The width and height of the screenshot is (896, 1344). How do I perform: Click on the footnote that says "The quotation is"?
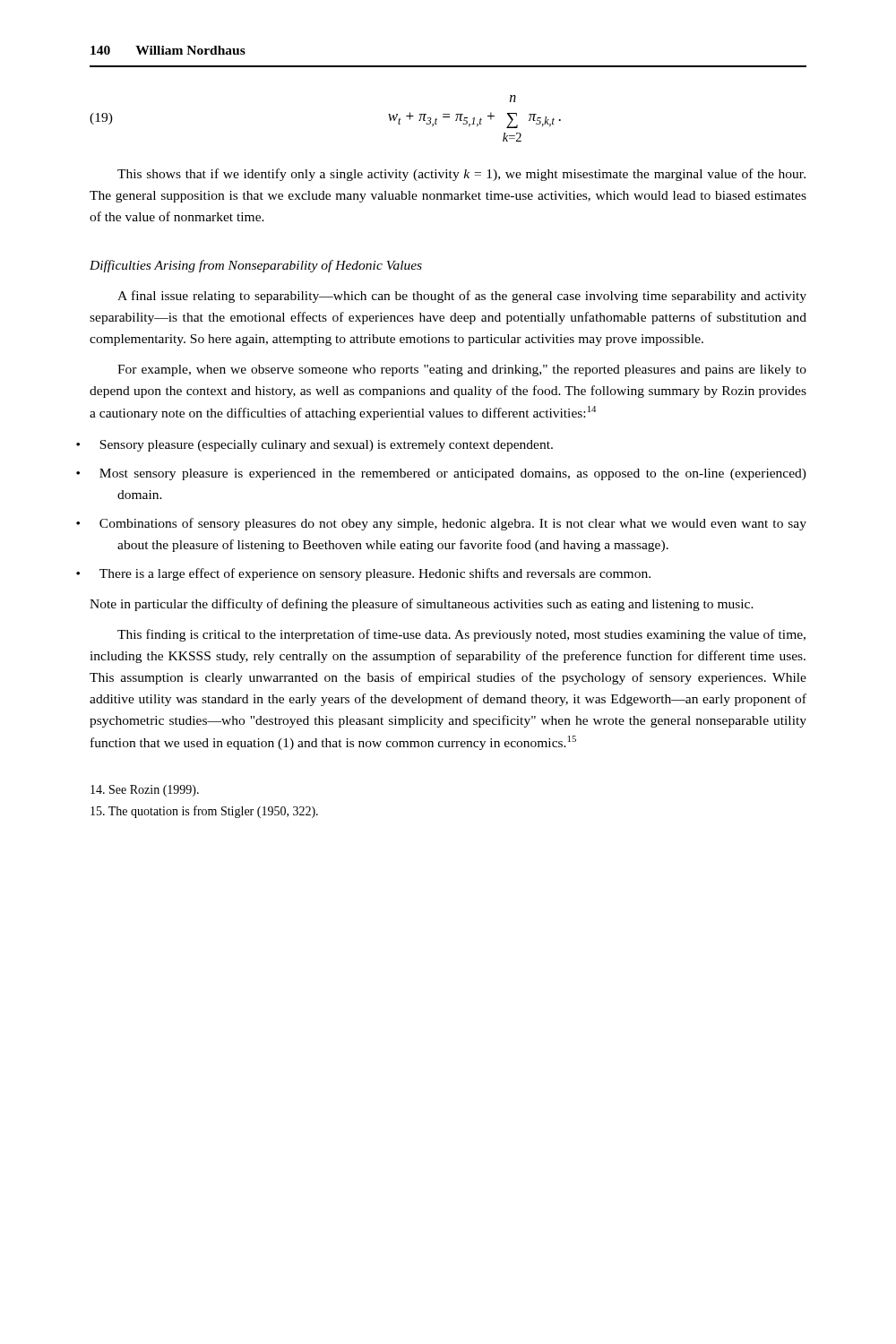pyautogui.click(x=204, y=811)
